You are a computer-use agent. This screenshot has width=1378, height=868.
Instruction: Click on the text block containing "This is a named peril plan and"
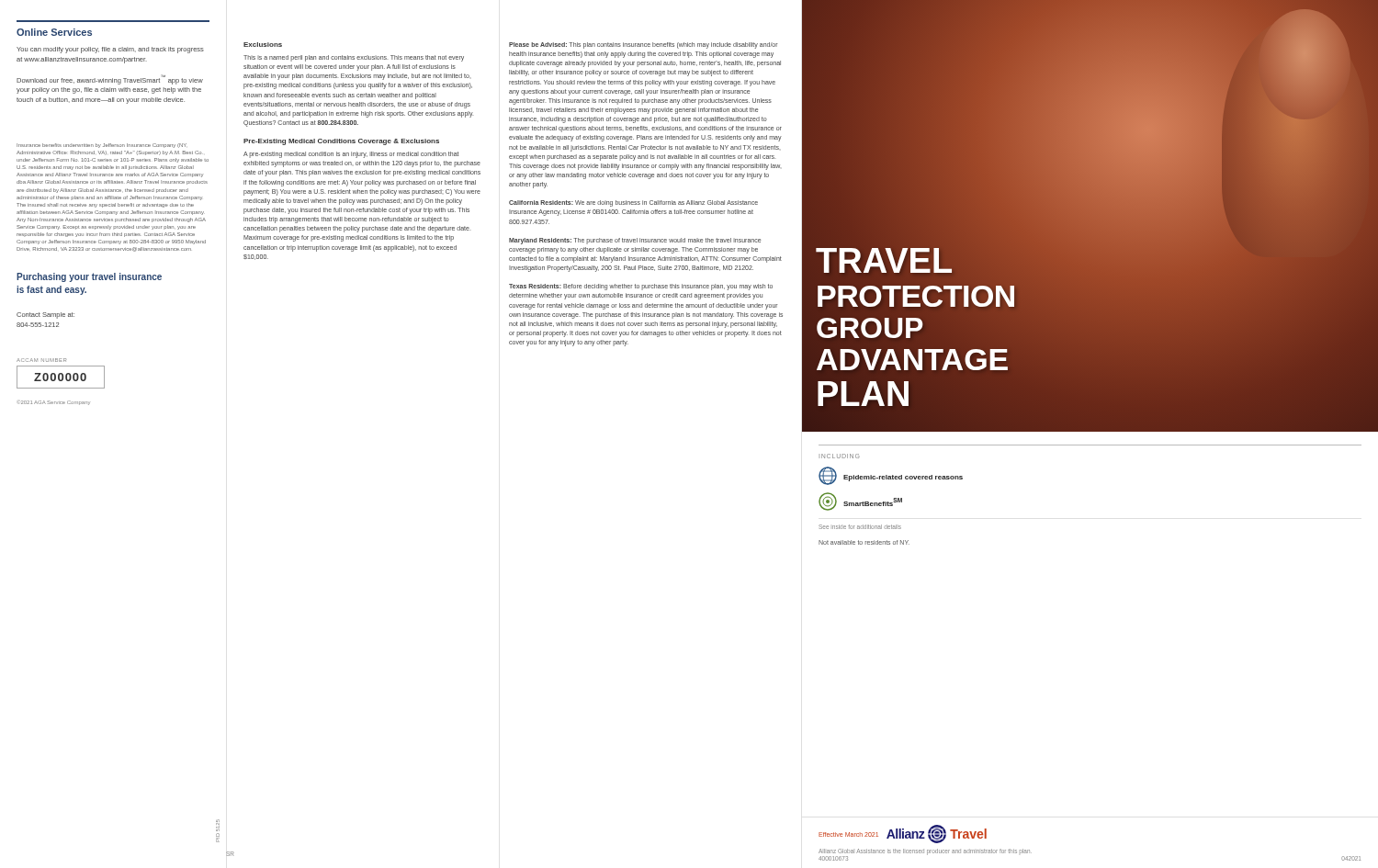tap(359, 90)
